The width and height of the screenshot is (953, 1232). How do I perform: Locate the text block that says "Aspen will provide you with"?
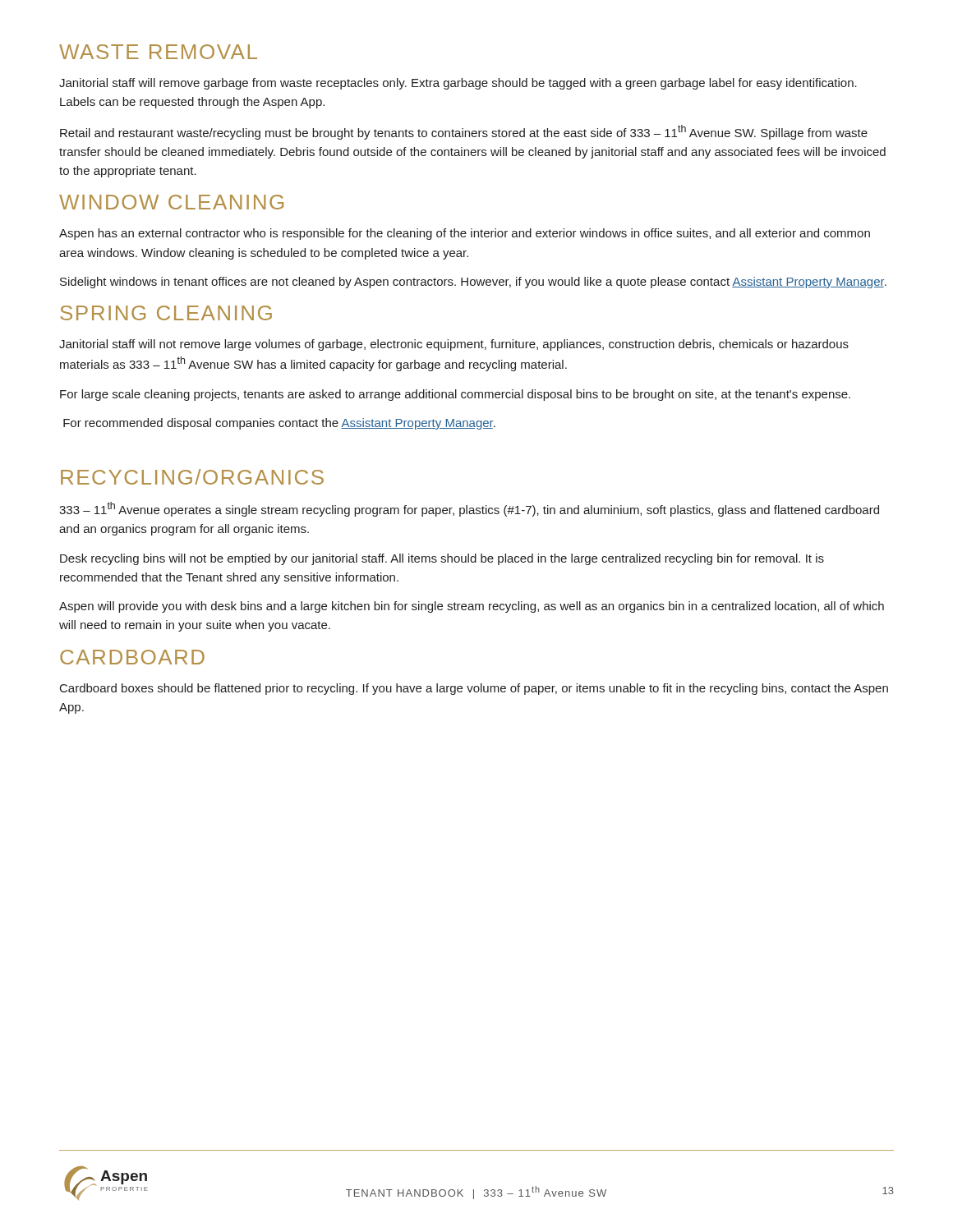pyautogui.click(x=472, y=615)
